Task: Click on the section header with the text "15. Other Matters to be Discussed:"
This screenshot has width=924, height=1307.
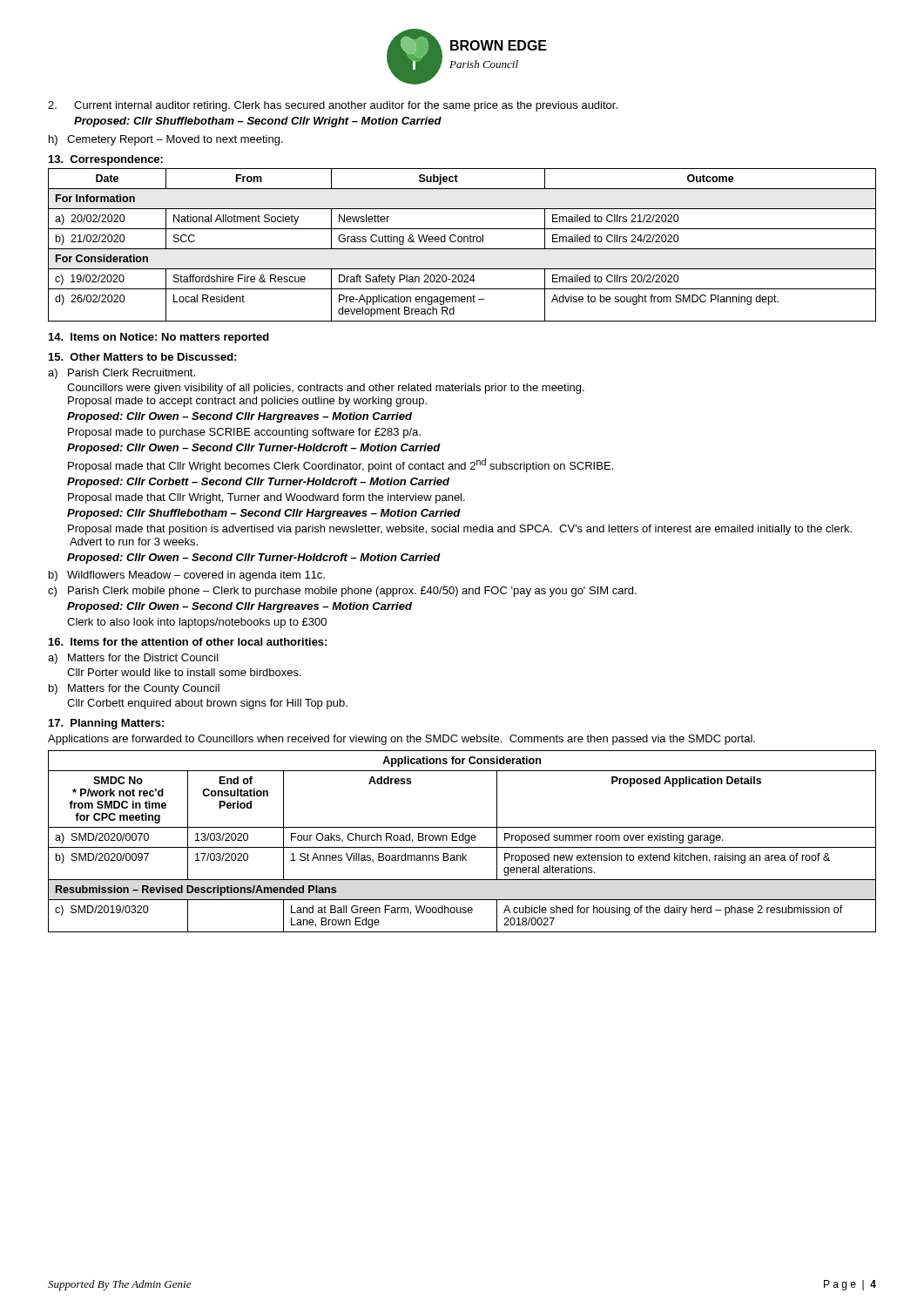Action: [143, 357]
